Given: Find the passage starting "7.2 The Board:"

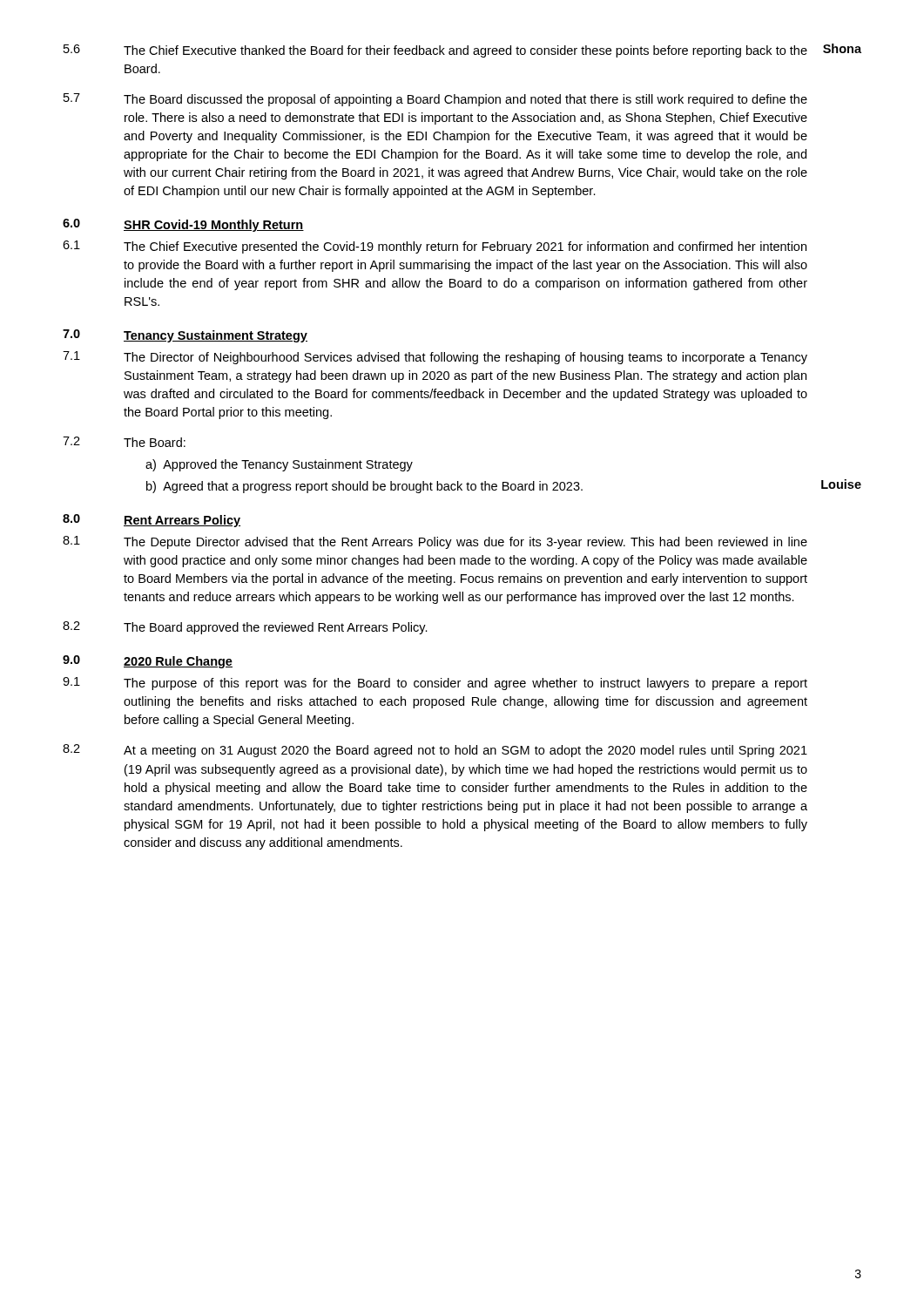Looking at the screenshot, I should 124,442.
